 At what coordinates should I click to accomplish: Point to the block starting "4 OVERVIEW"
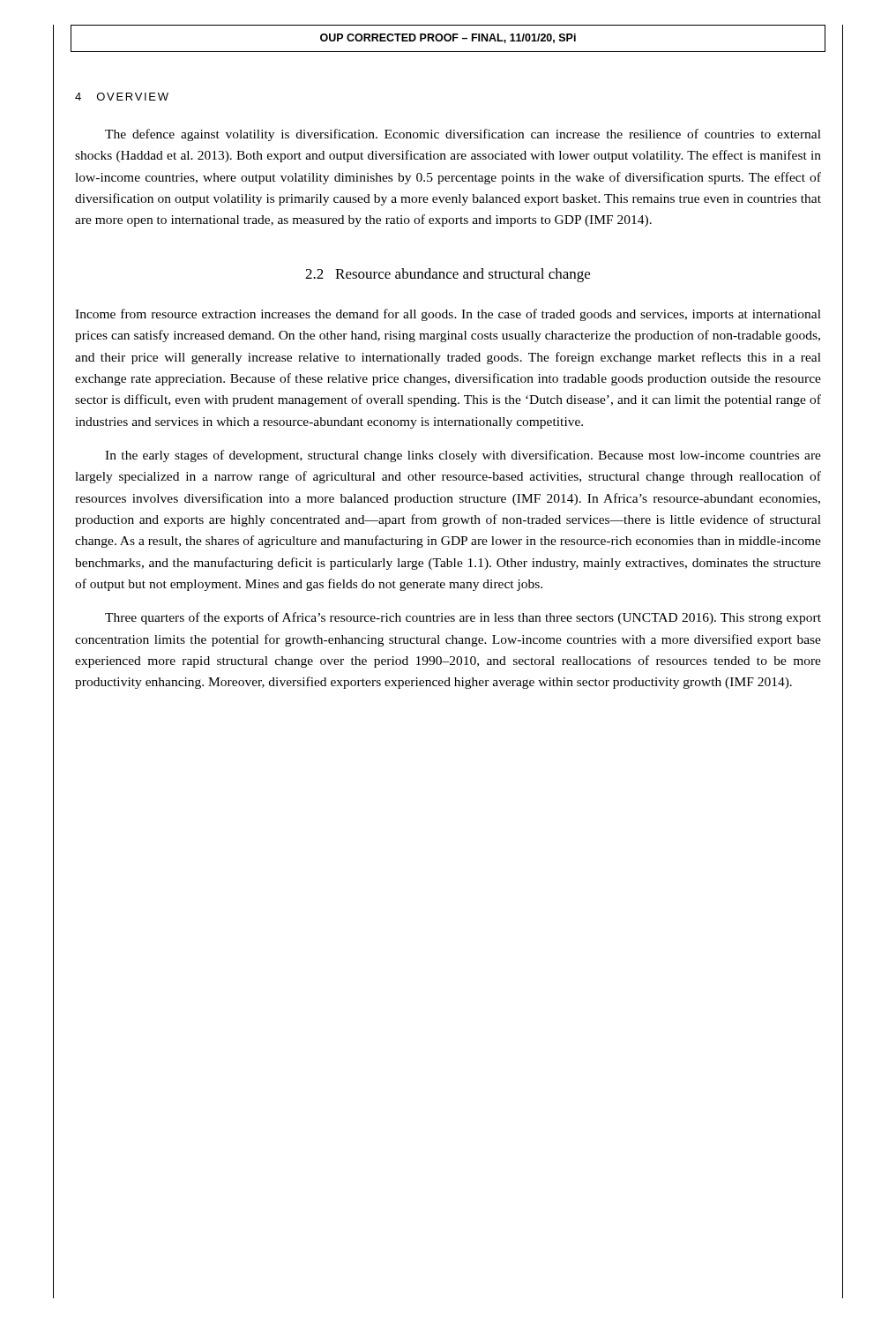coord(122,97)
